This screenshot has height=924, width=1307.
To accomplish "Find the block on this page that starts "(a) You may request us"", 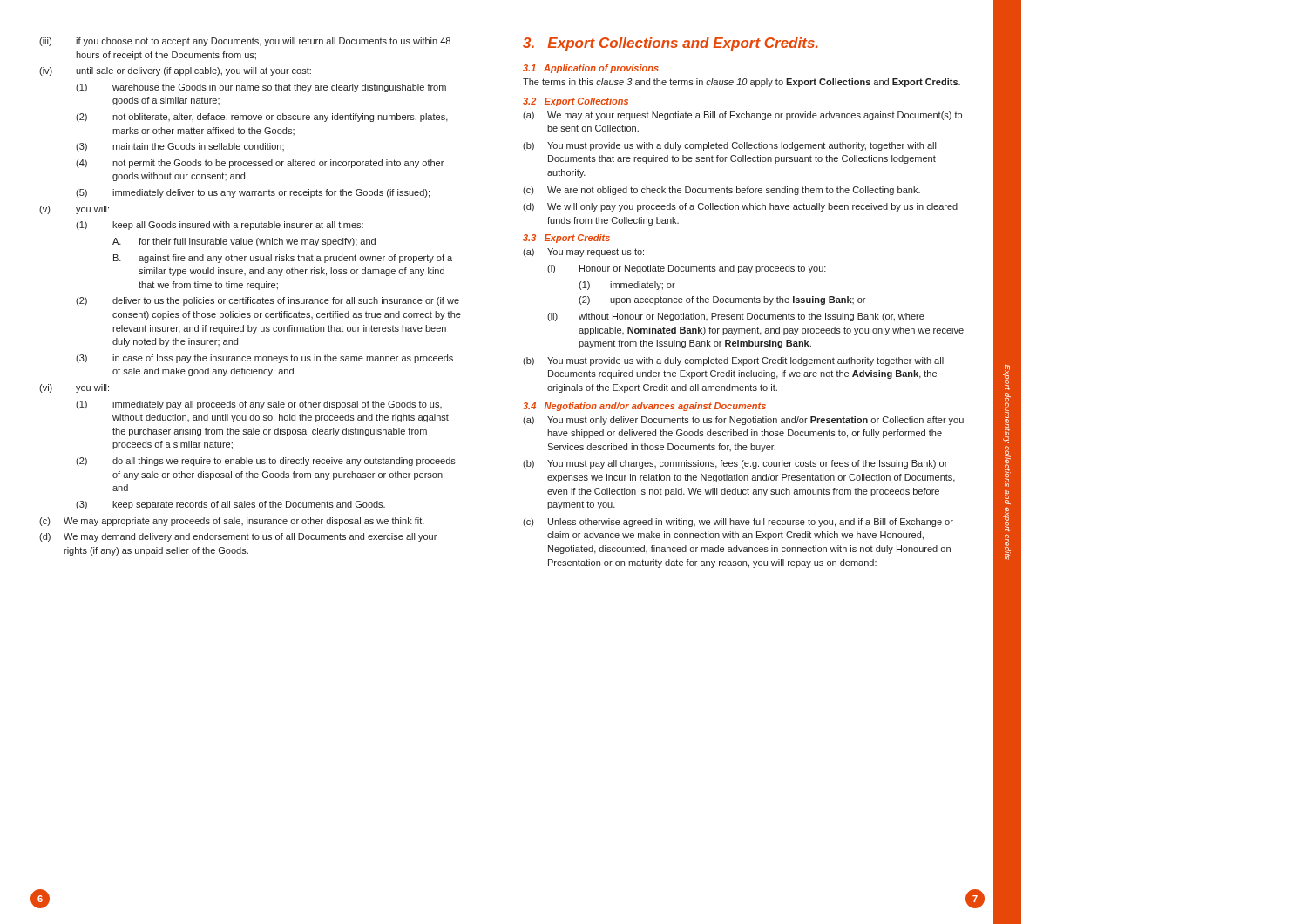I will pos(584,253).
